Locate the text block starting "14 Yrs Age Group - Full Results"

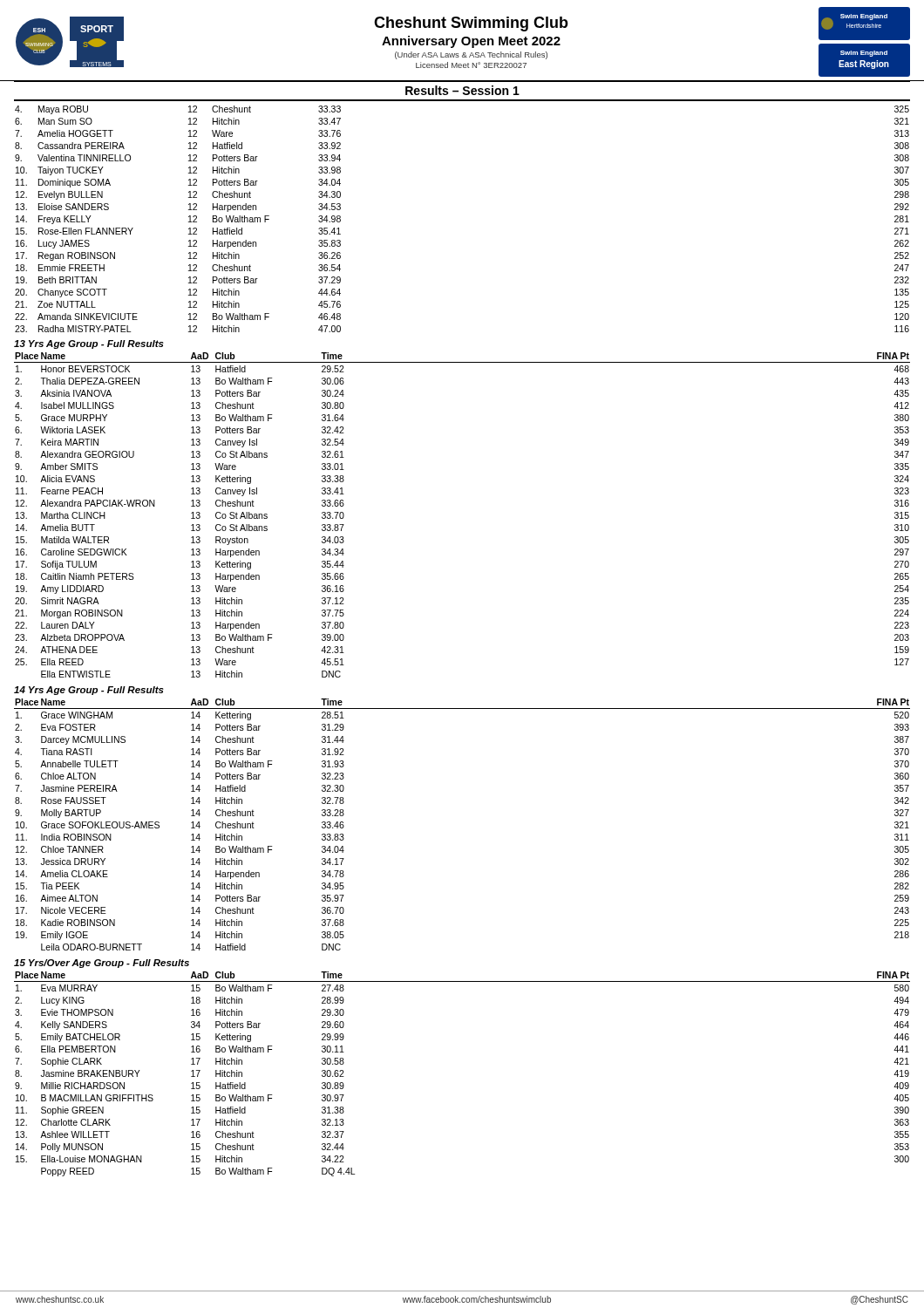click(89, 690)
